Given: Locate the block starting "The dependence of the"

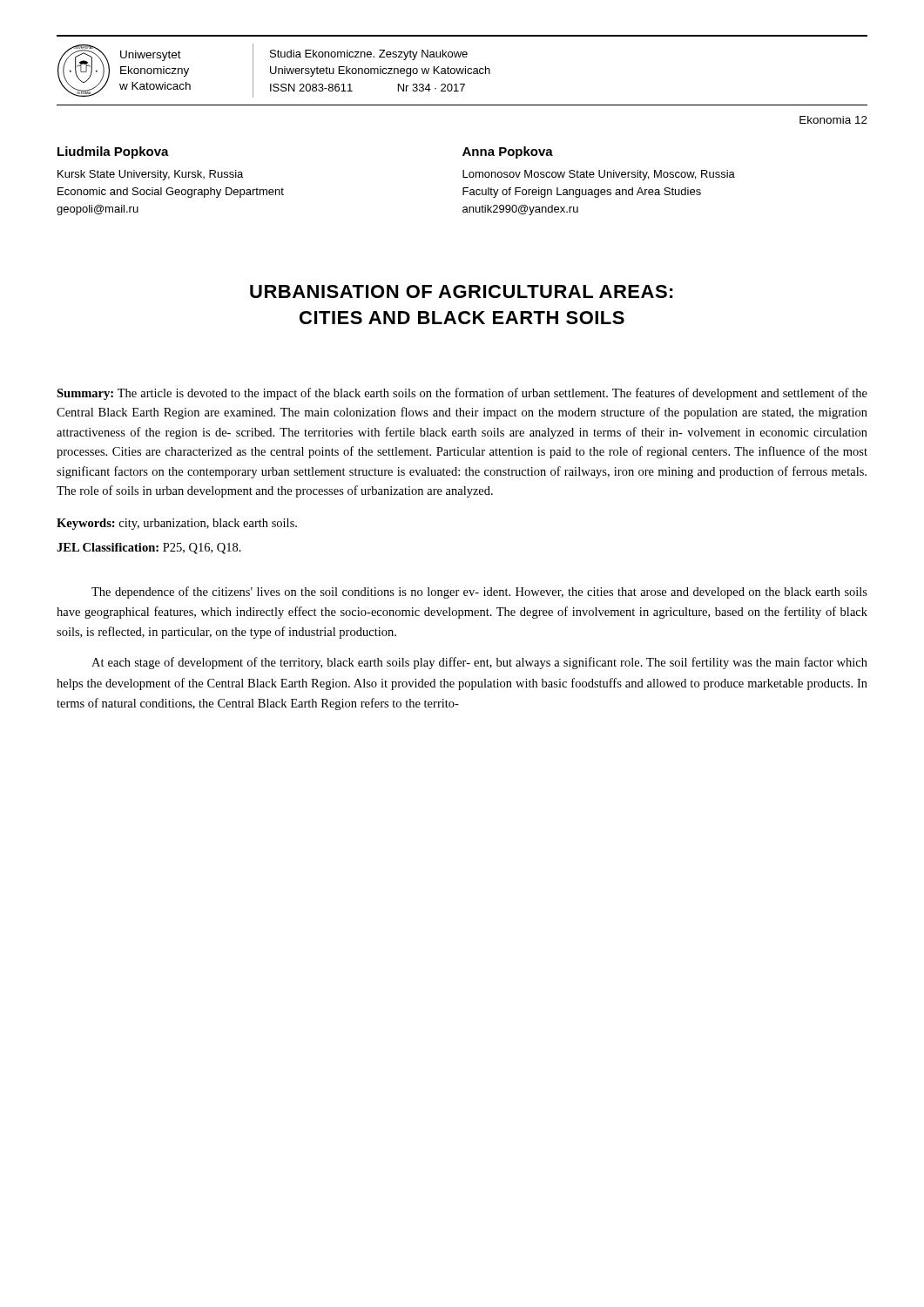Looking at the screenshot, I should pyautogui.click(x=462, y=612).
